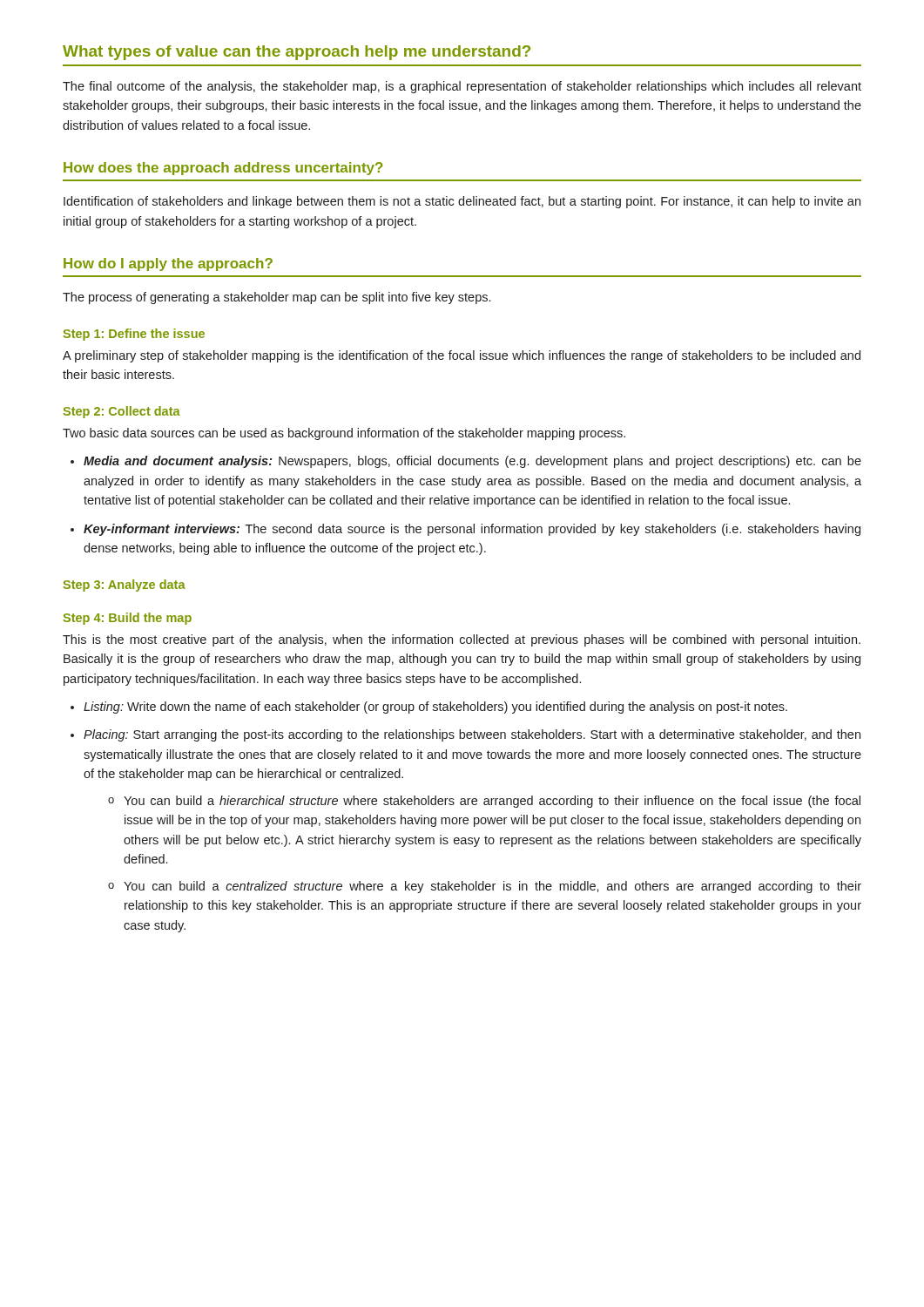Click on the passage starting "Key-informant interviews: The"

coord(462,539)
